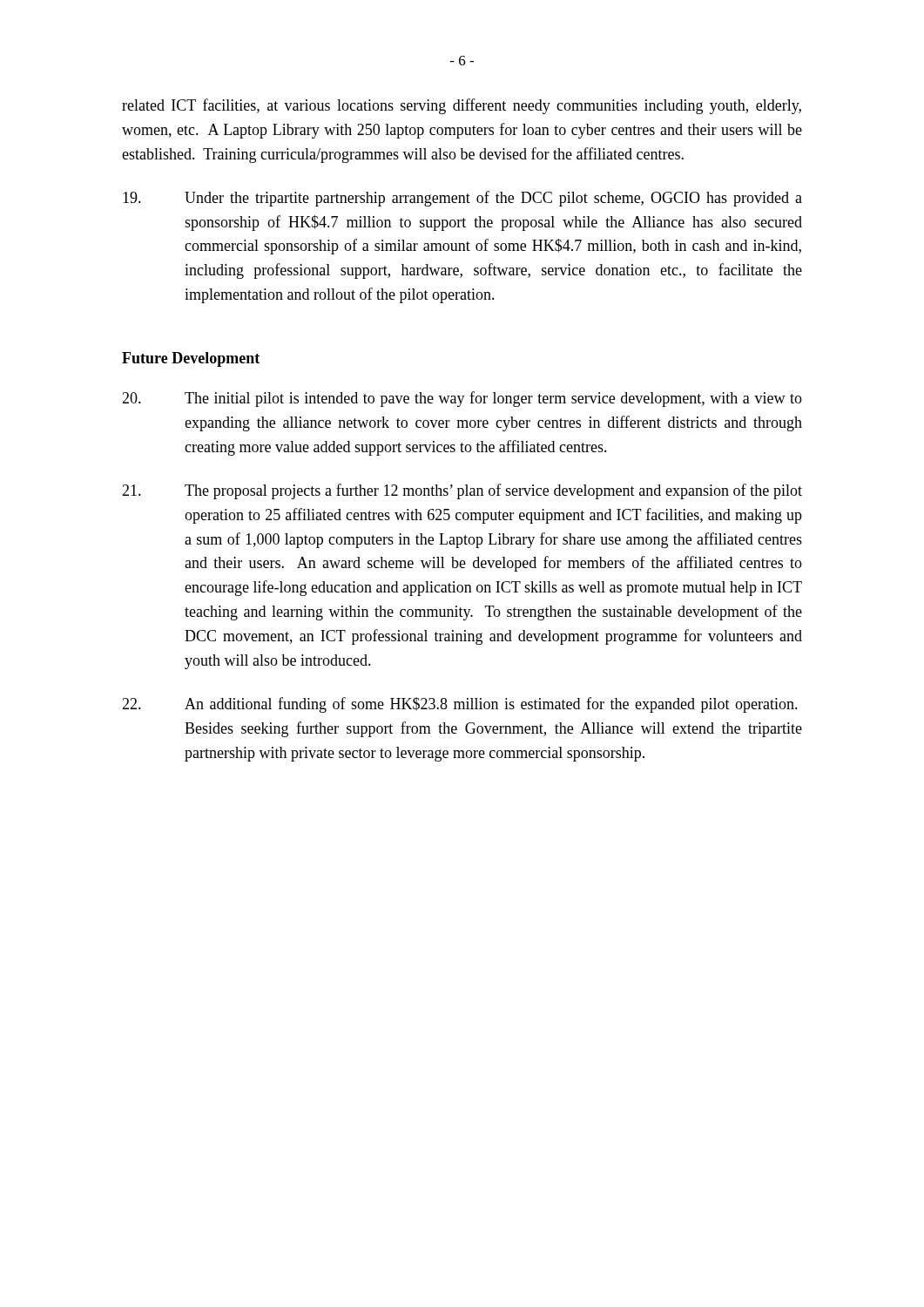This screenshot has height=1307, width=924.
Task: Point to the block beginning "An additional funding of"
Action: pyautogui.click(x=462, y=729)
